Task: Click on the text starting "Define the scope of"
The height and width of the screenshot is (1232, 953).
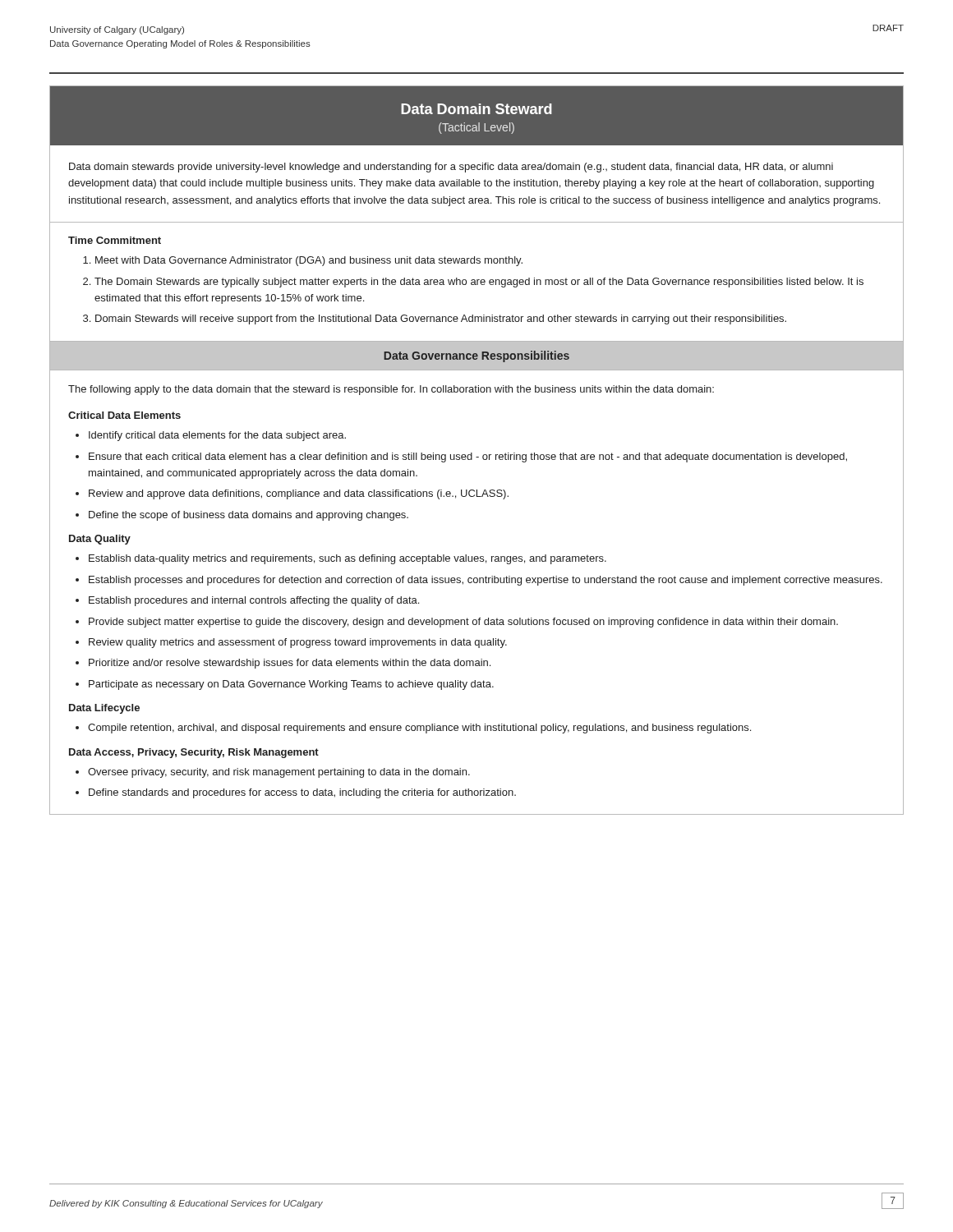Action: pos(248,514)
